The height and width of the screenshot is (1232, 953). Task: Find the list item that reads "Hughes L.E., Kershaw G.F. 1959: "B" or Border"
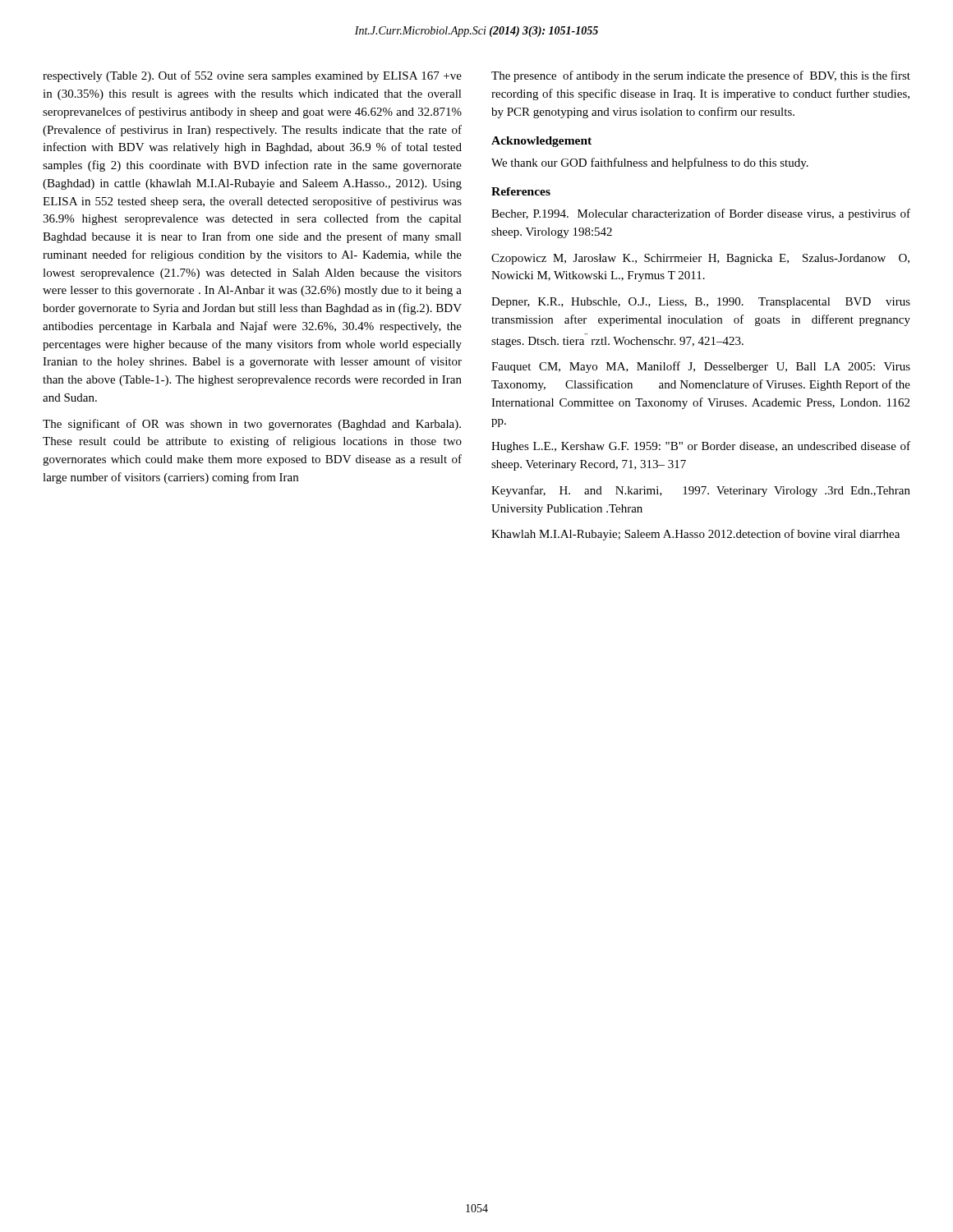pyautogui.click(x=701, y=456)
